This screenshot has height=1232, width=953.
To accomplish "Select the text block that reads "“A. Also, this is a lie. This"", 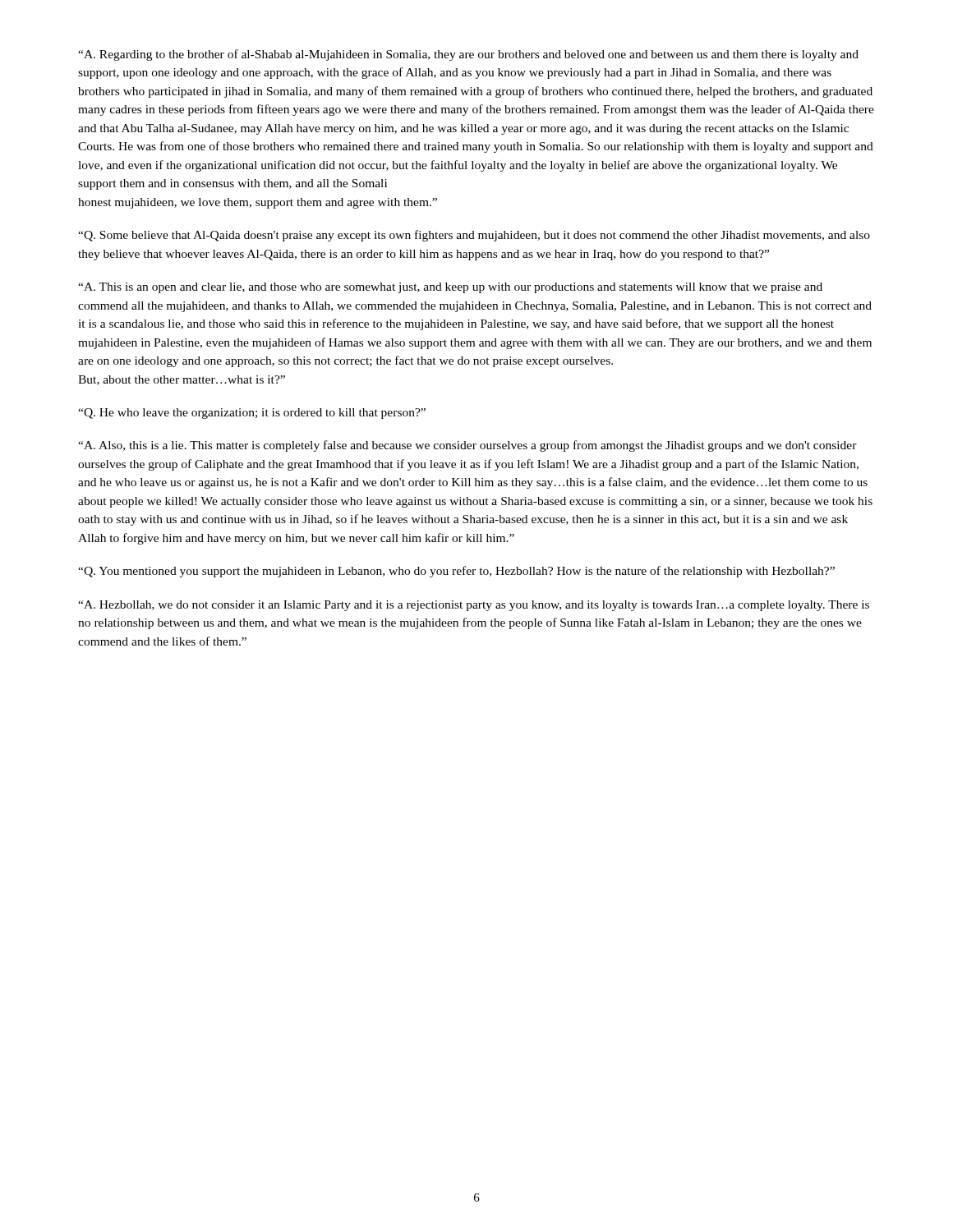I will (x=475, y=491).
